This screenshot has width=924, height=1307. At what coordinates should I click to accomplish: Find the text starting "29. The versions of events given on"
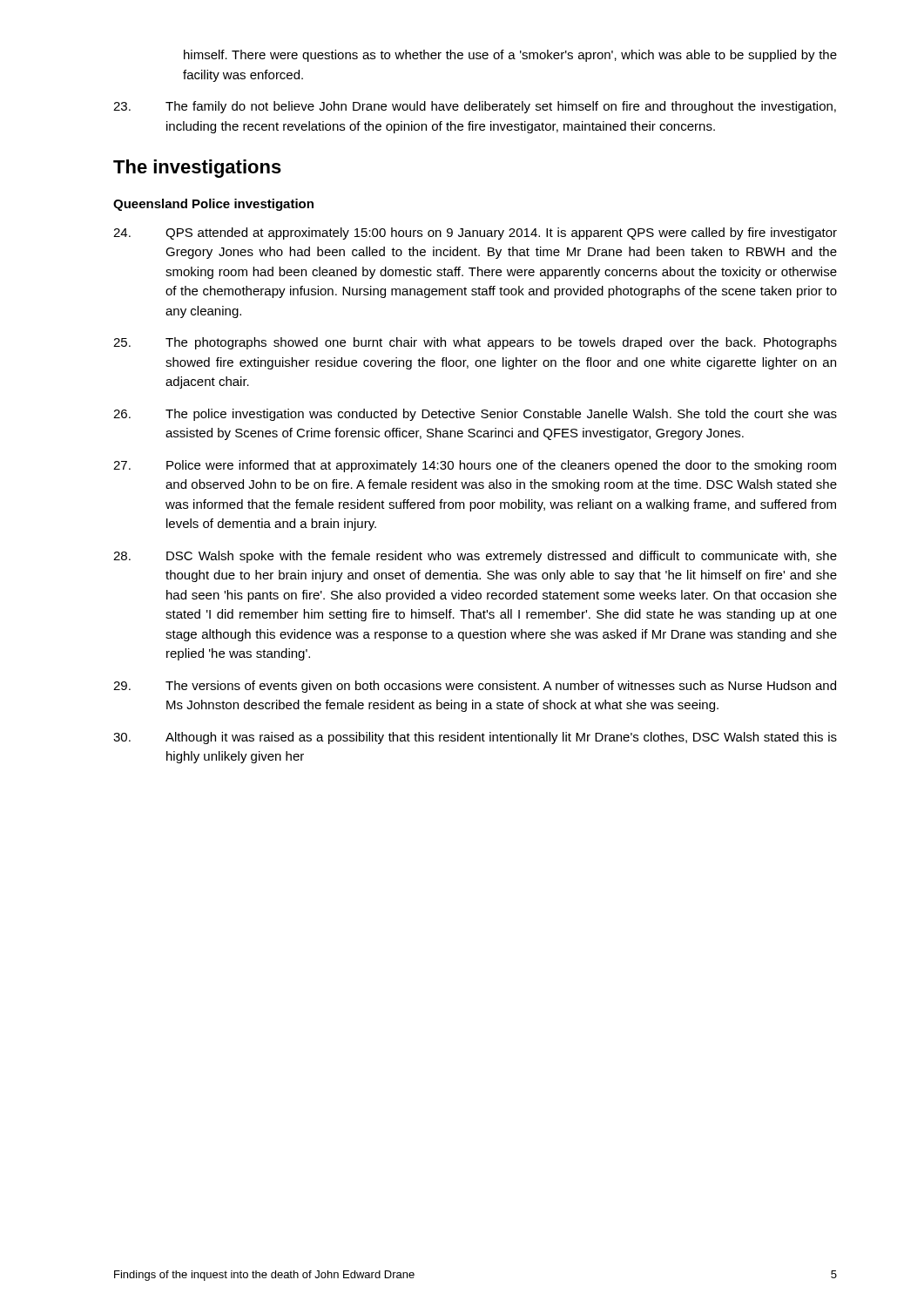point(475,695)
